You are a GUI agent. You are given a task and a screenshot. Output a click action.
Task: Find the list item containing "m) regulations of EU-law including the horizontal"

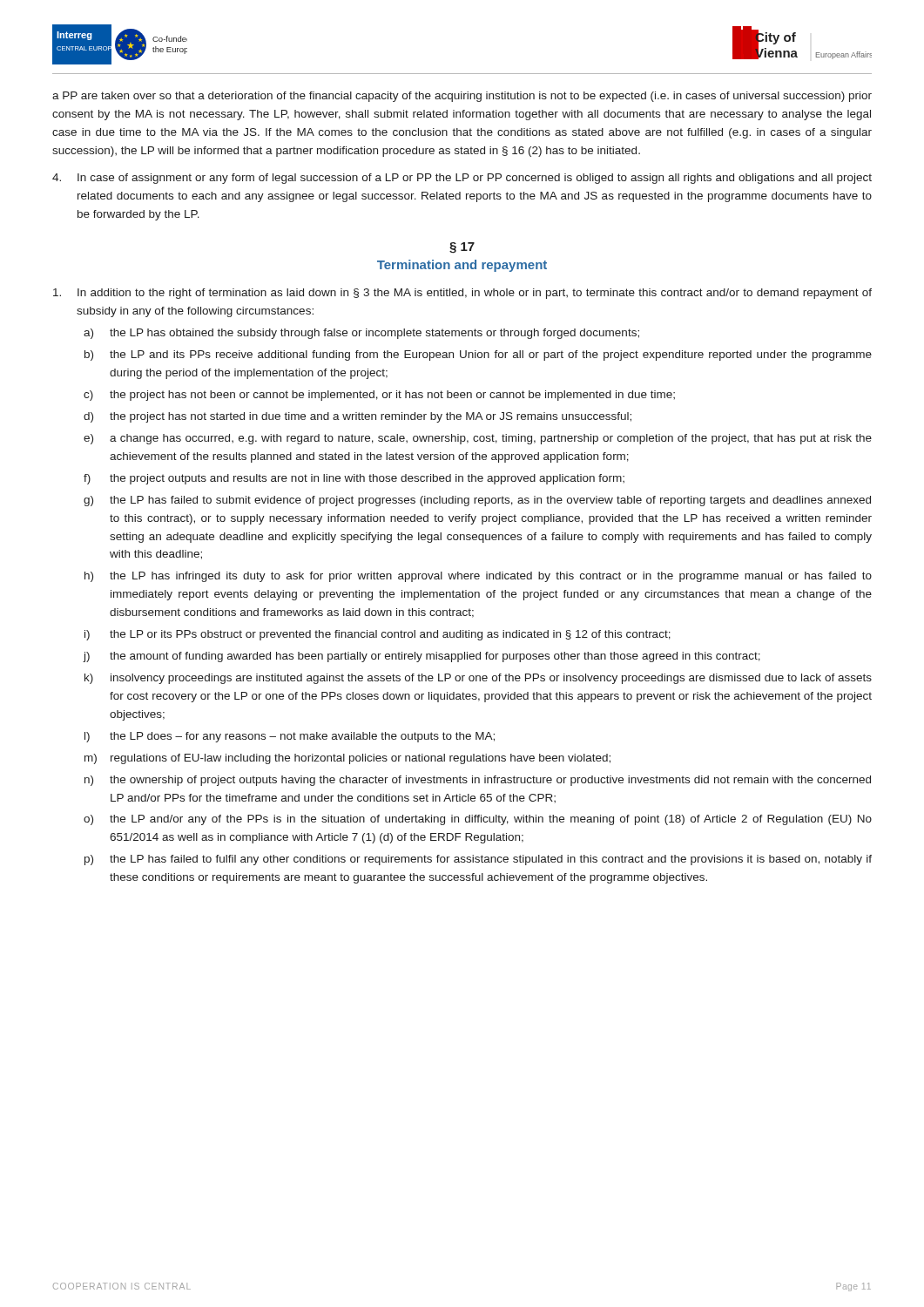click(348, 758)
